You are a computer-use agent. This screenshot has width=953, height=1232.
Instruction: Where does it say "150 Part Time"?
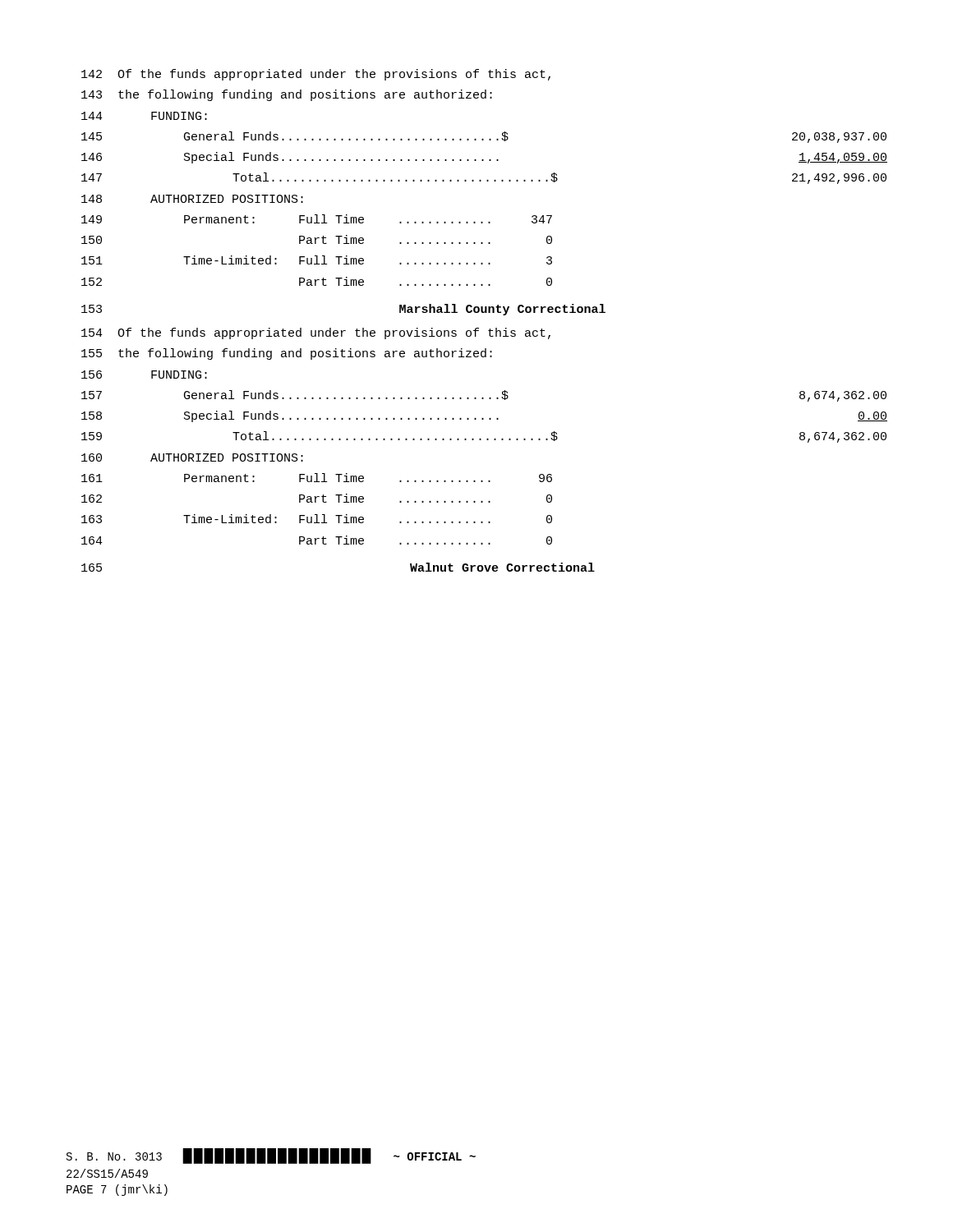click(x=476, y=241)
